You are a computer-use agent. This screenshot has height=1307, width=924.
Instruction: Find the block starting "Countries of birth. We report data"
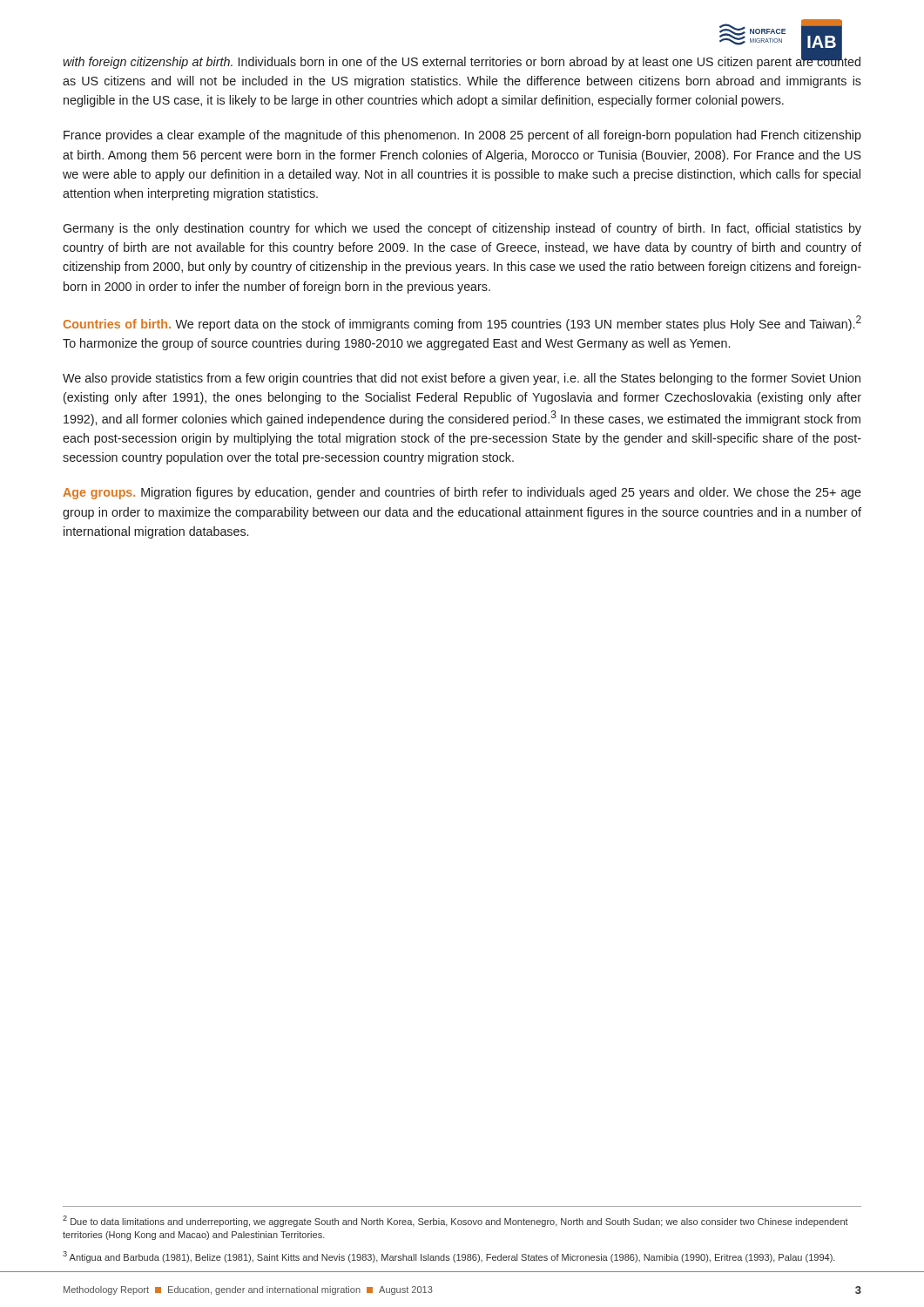pos(462,332)
